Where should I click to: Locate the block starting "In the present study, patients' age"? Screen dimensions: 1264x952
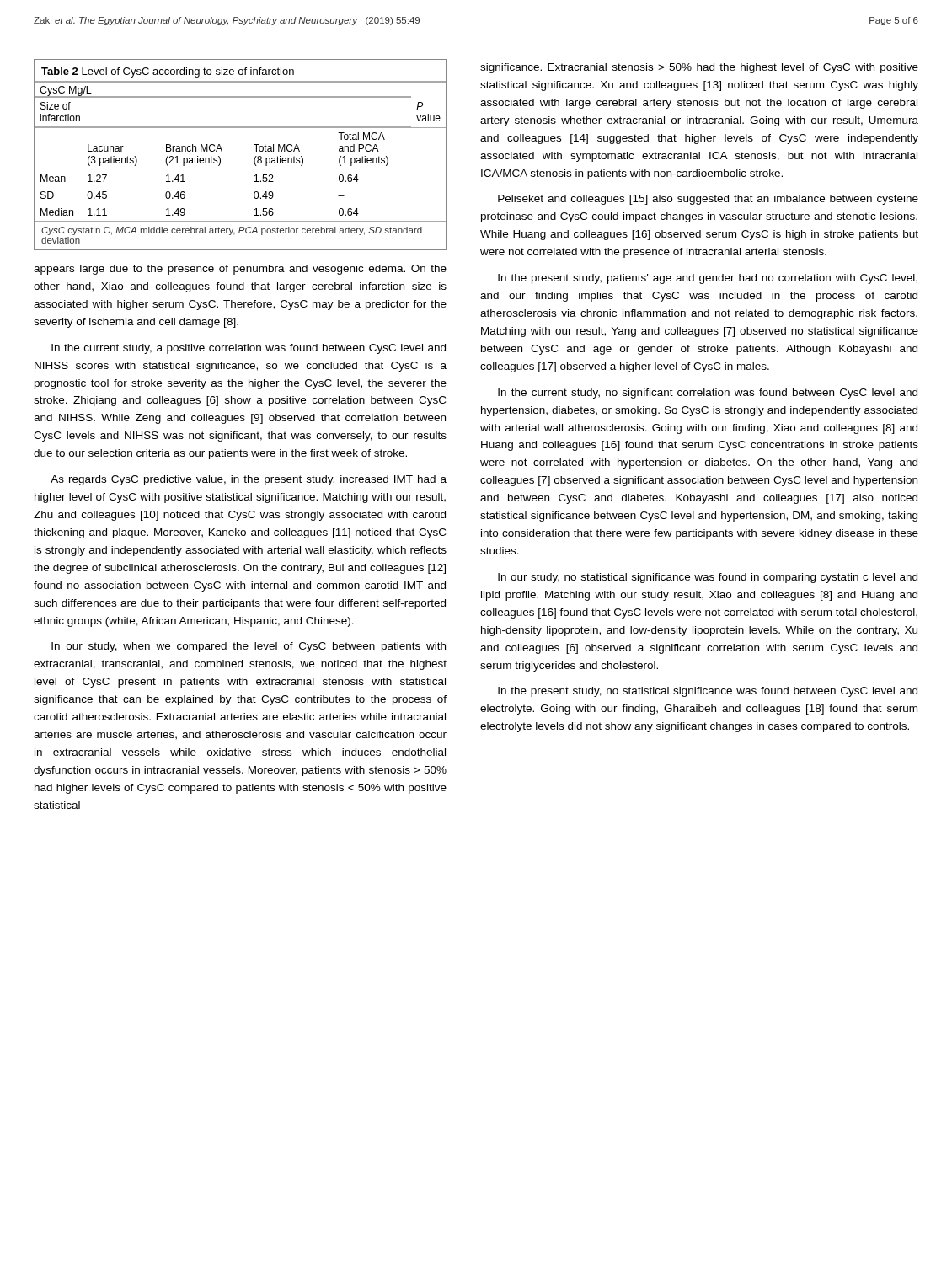[x=699, y=322]
